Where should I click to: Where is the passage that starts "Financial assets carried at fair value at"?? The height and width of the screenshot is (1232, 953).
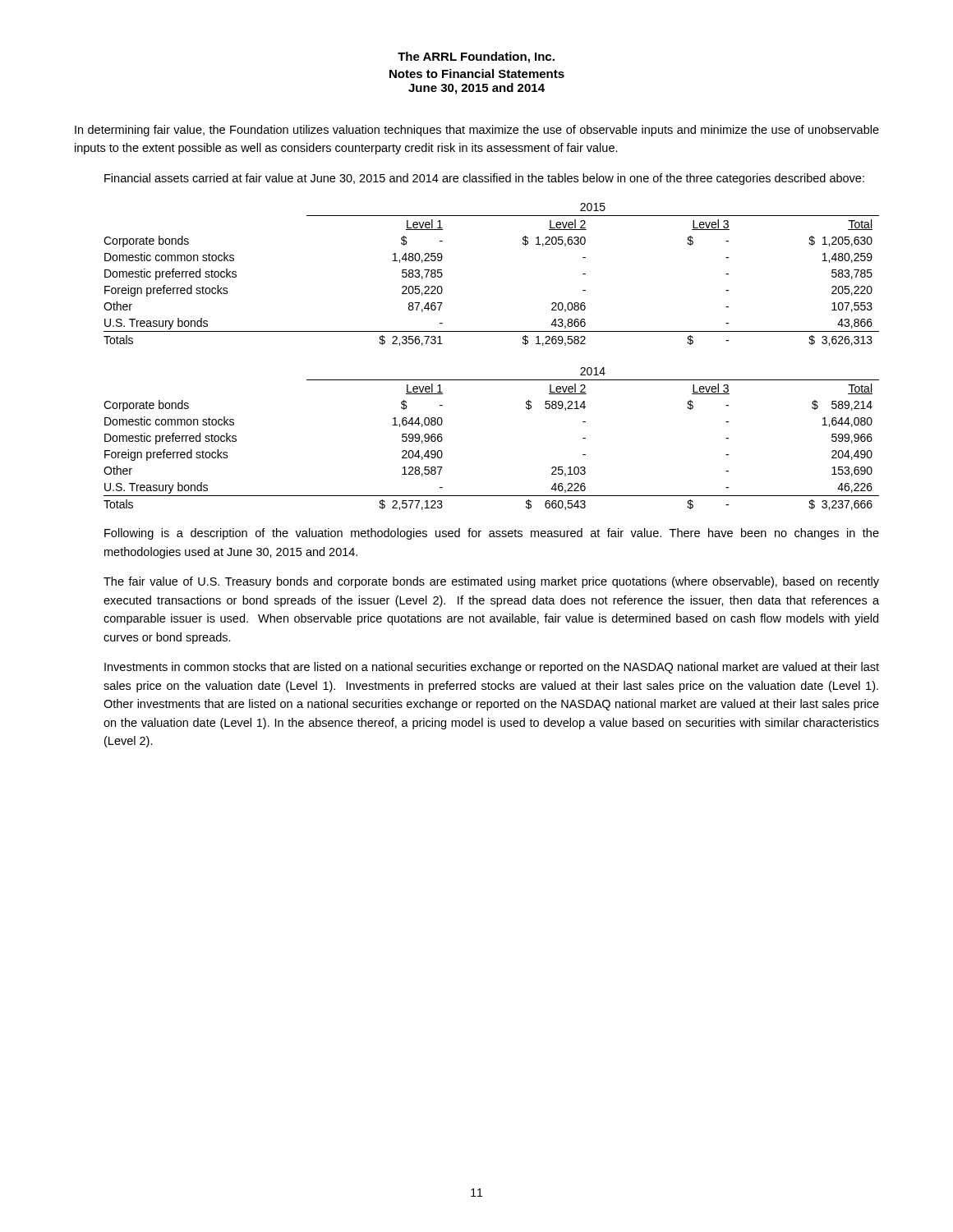[x=484, y=178]
